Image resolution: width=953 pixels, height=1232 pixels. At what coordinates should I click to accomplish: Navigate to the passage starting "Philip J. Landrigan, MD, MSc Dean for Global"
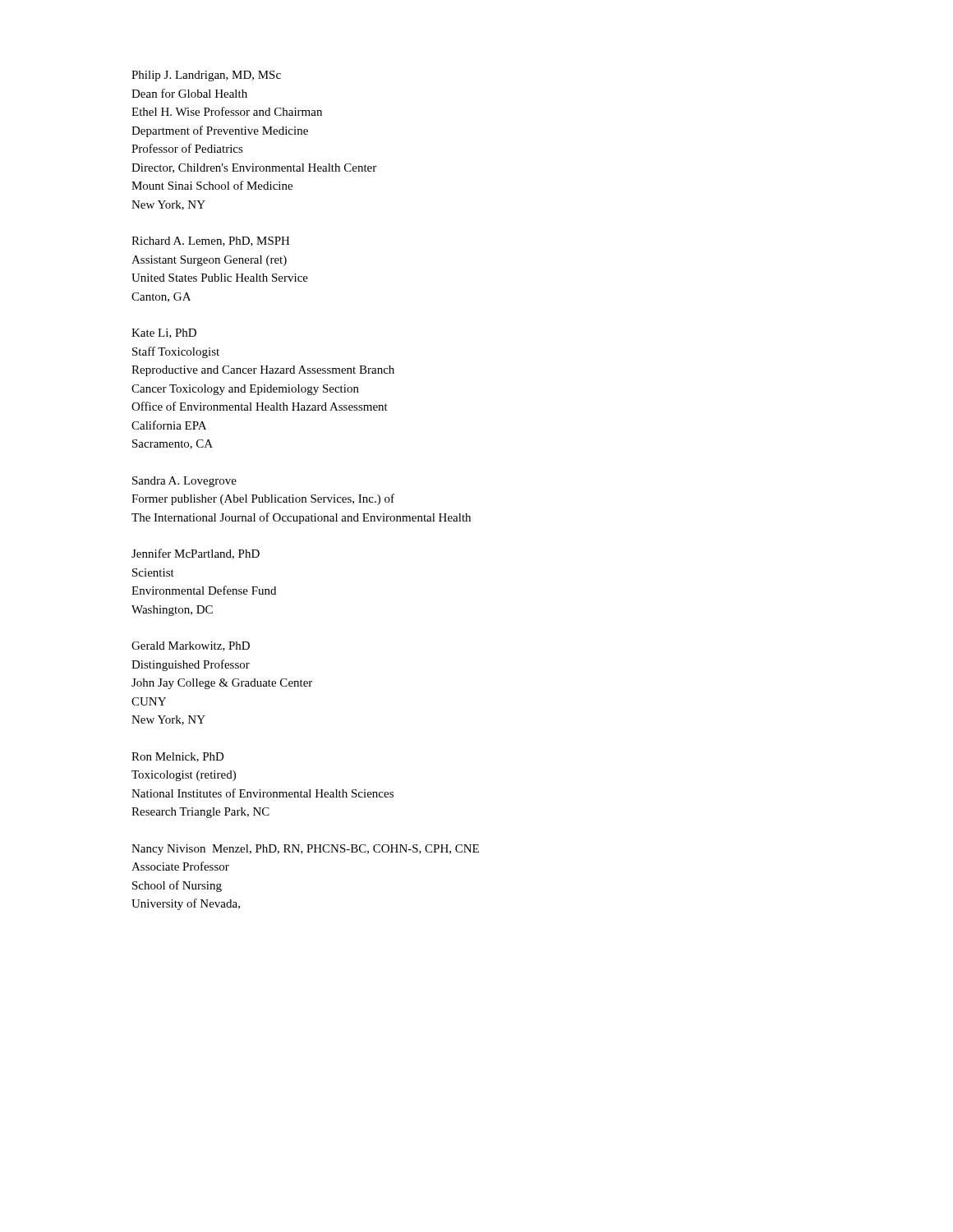pyautogui.click(x=254, y=139)
